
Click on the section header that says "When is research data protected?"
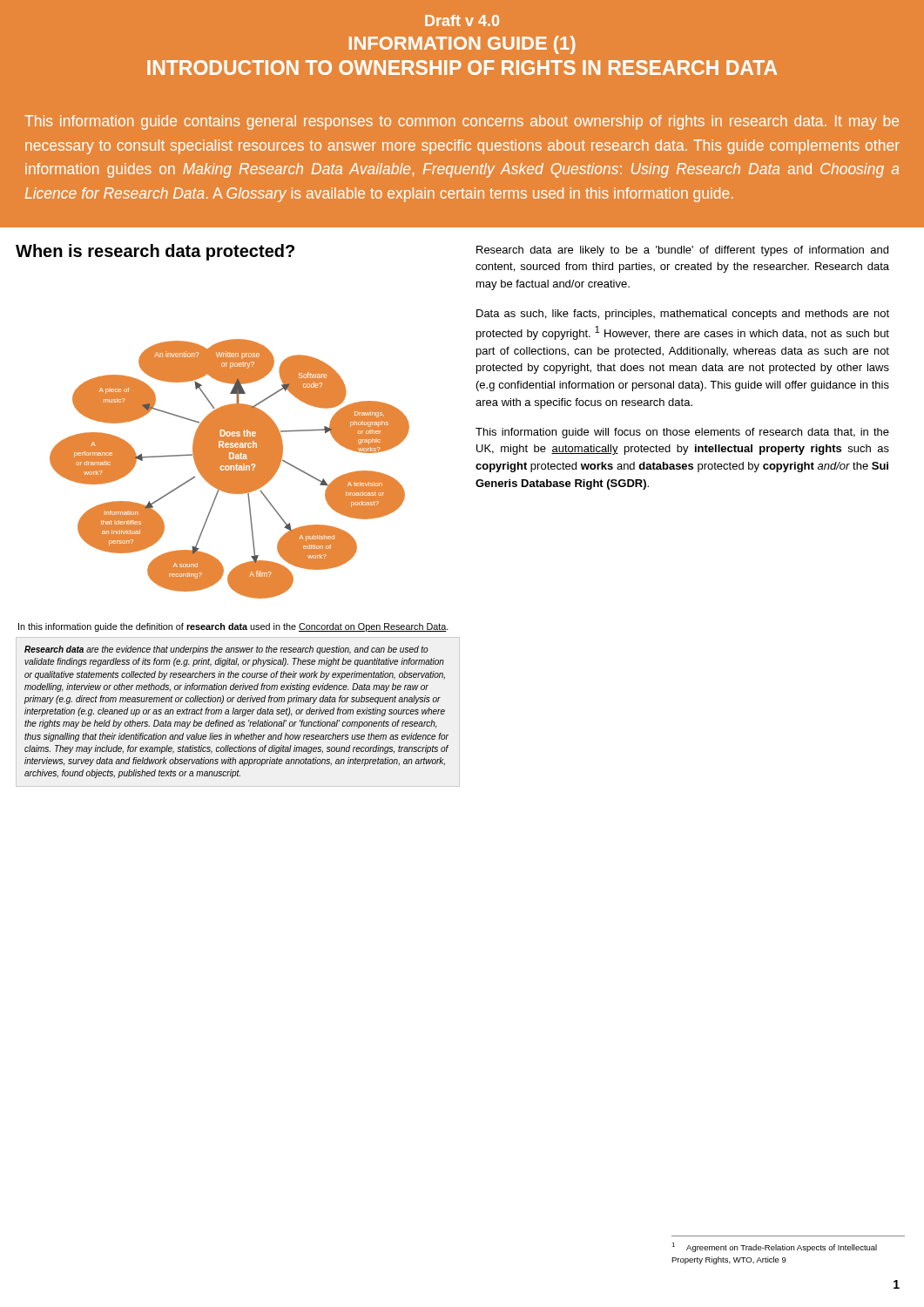[x=156, y=251]
